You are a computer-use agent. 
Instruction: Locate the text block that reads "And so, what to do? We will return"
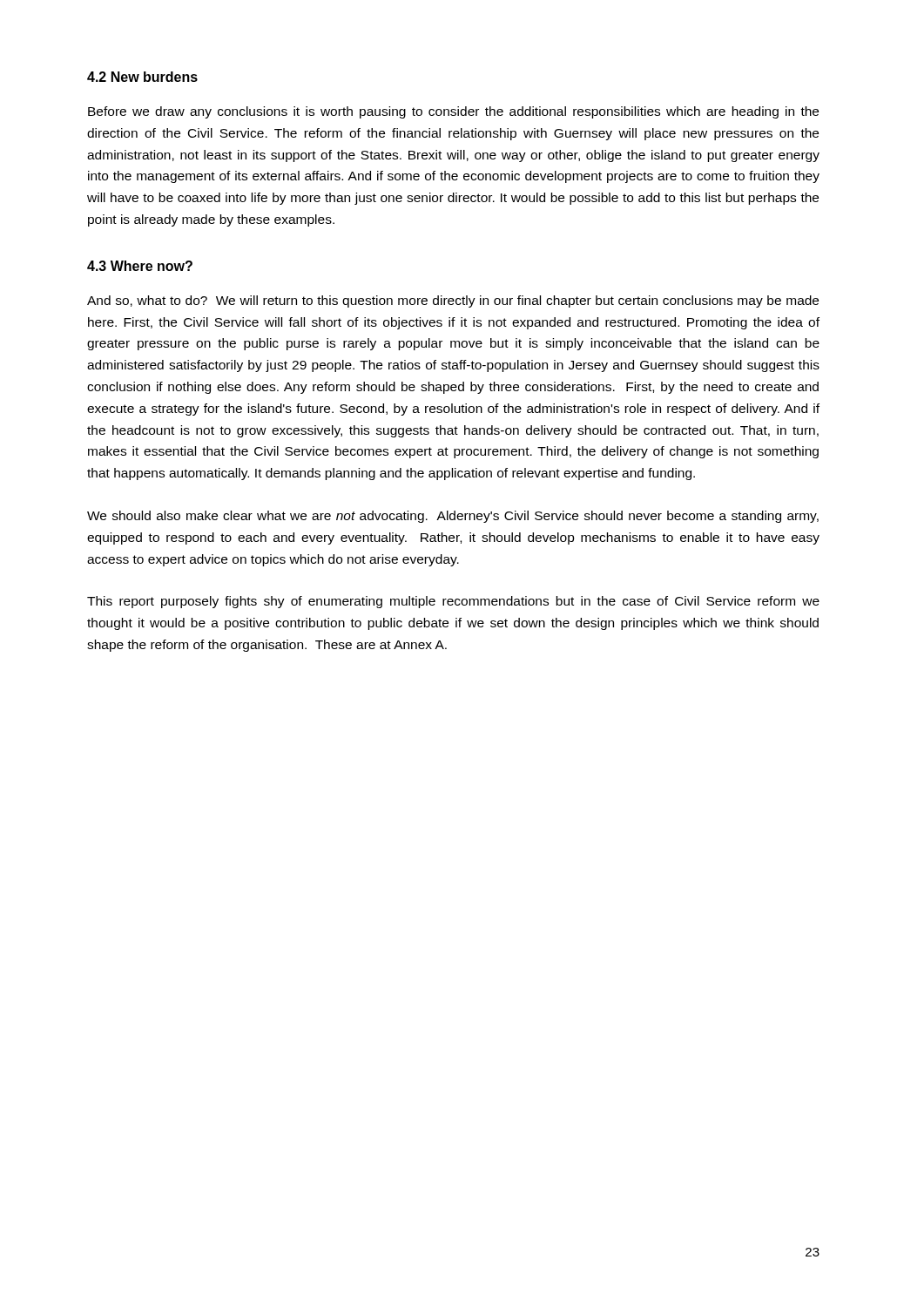point(453,386)
